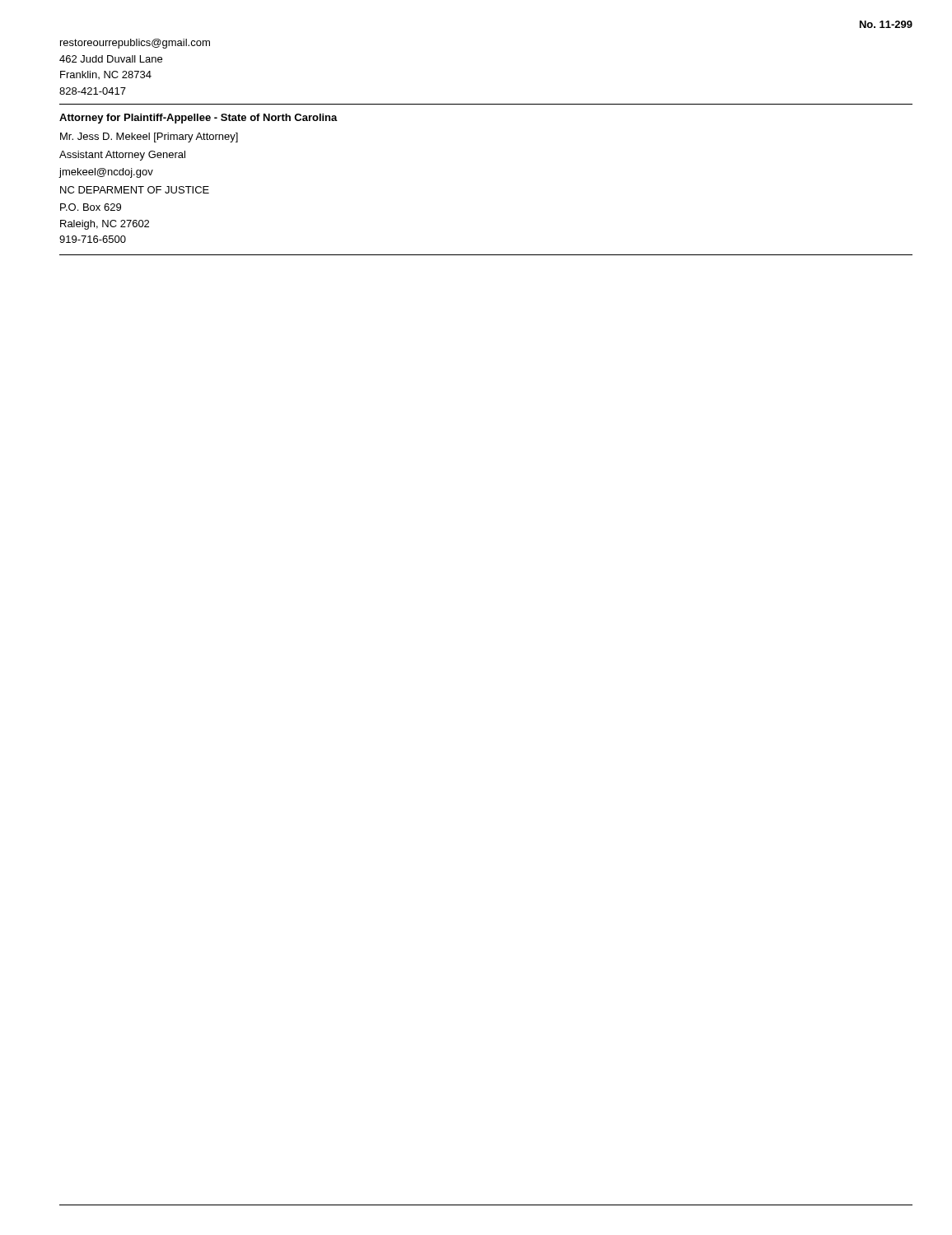Viewport: 952px width, 1235px height.
Task: Locate the block of text that opens with "restoreourrepublics@gmail.com 462 Judd Duvall Lane Franklin, NC"
Action: [135, 67]
